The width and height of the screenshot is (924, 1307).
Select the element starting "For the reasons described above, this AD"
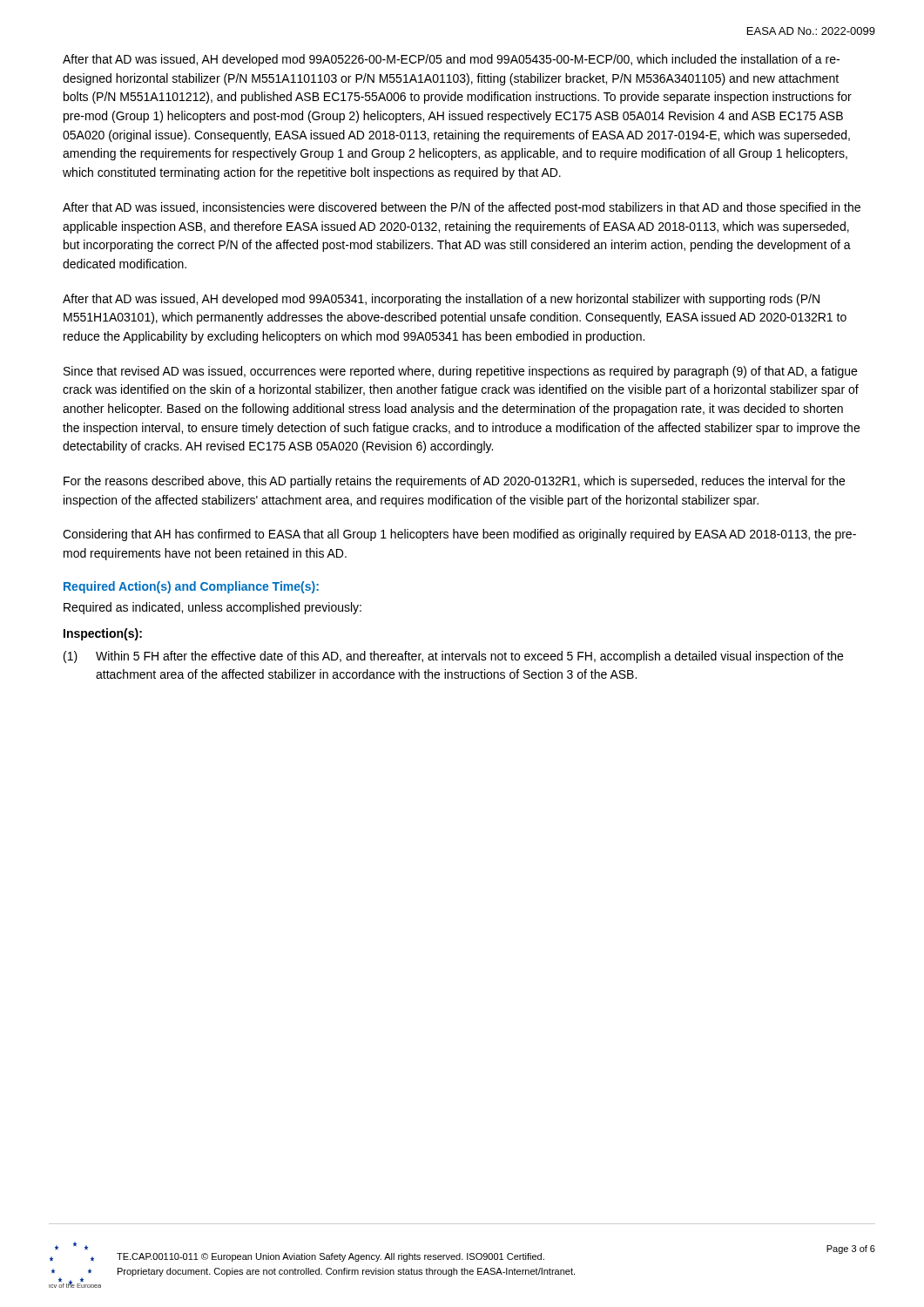(454, 490)
